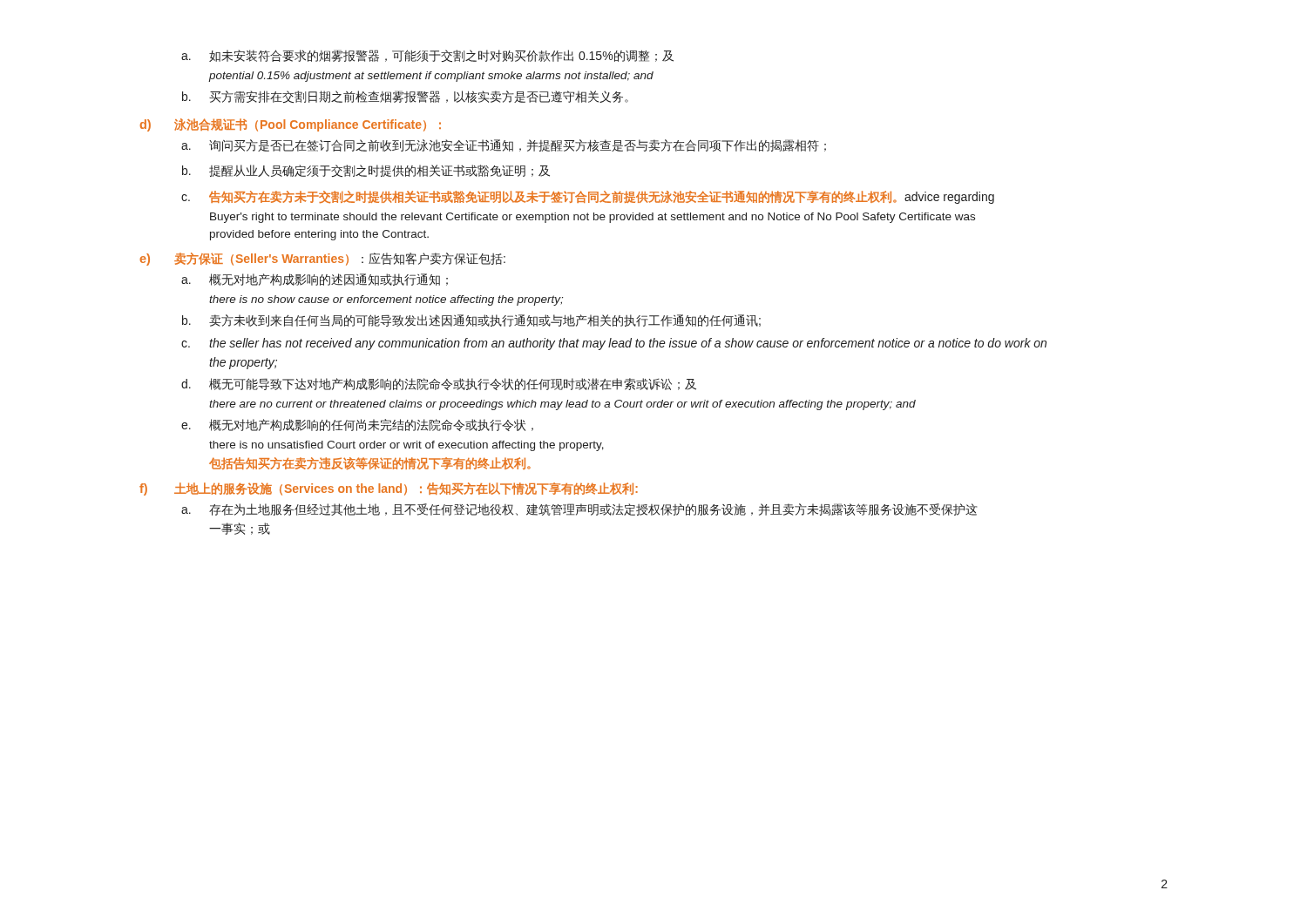Locate the list item containing "d. 概无可能导致下达对地产构成影响的法院命令或执行令状的任何现时或潜在申索或诉讼；及 there are no current or threatened"
1307x924 pixels.
(x=674, y=394)
